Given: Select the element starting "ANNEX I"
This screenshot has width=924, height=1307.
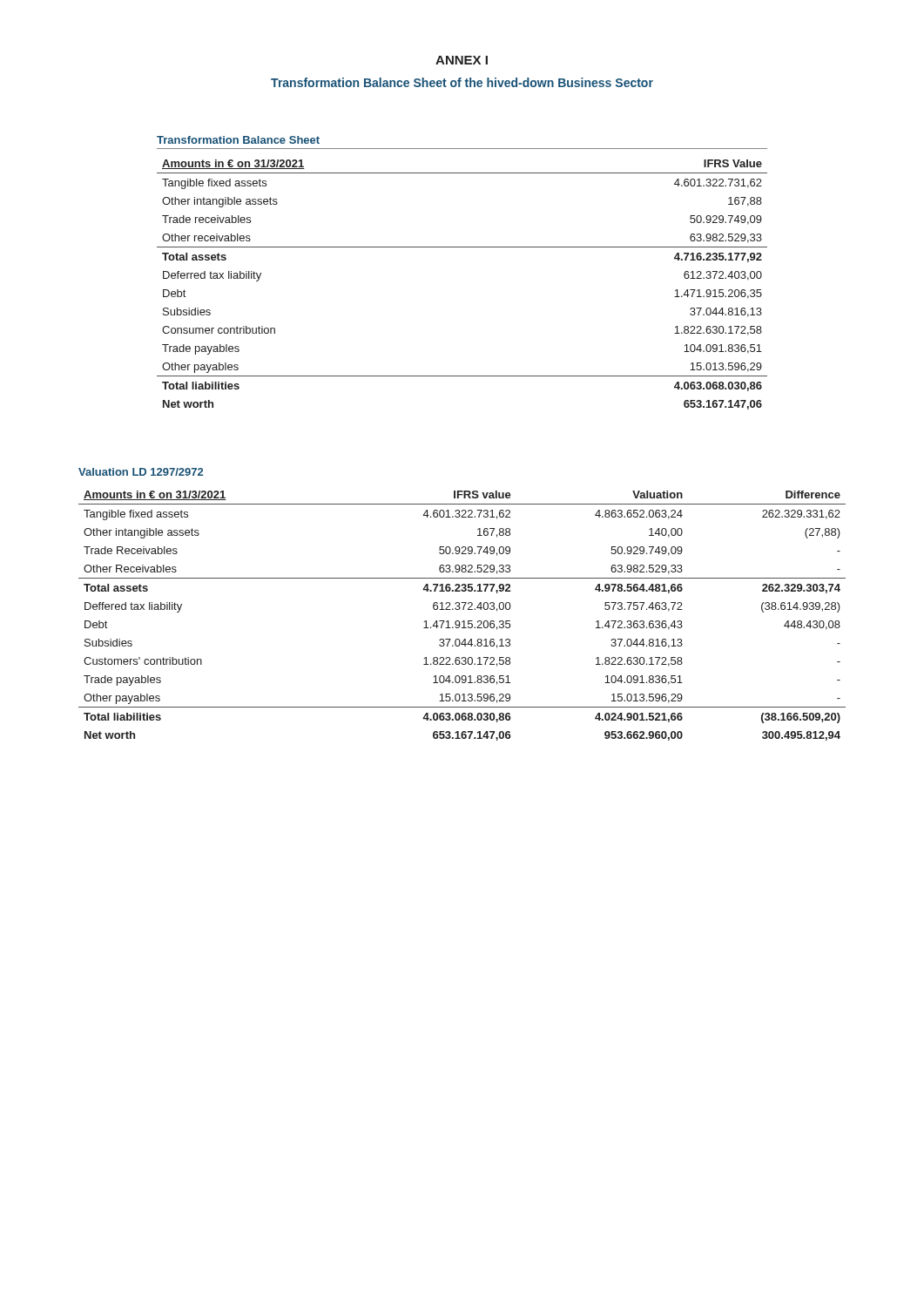Looking at the screenshot, I should (462, 60).
